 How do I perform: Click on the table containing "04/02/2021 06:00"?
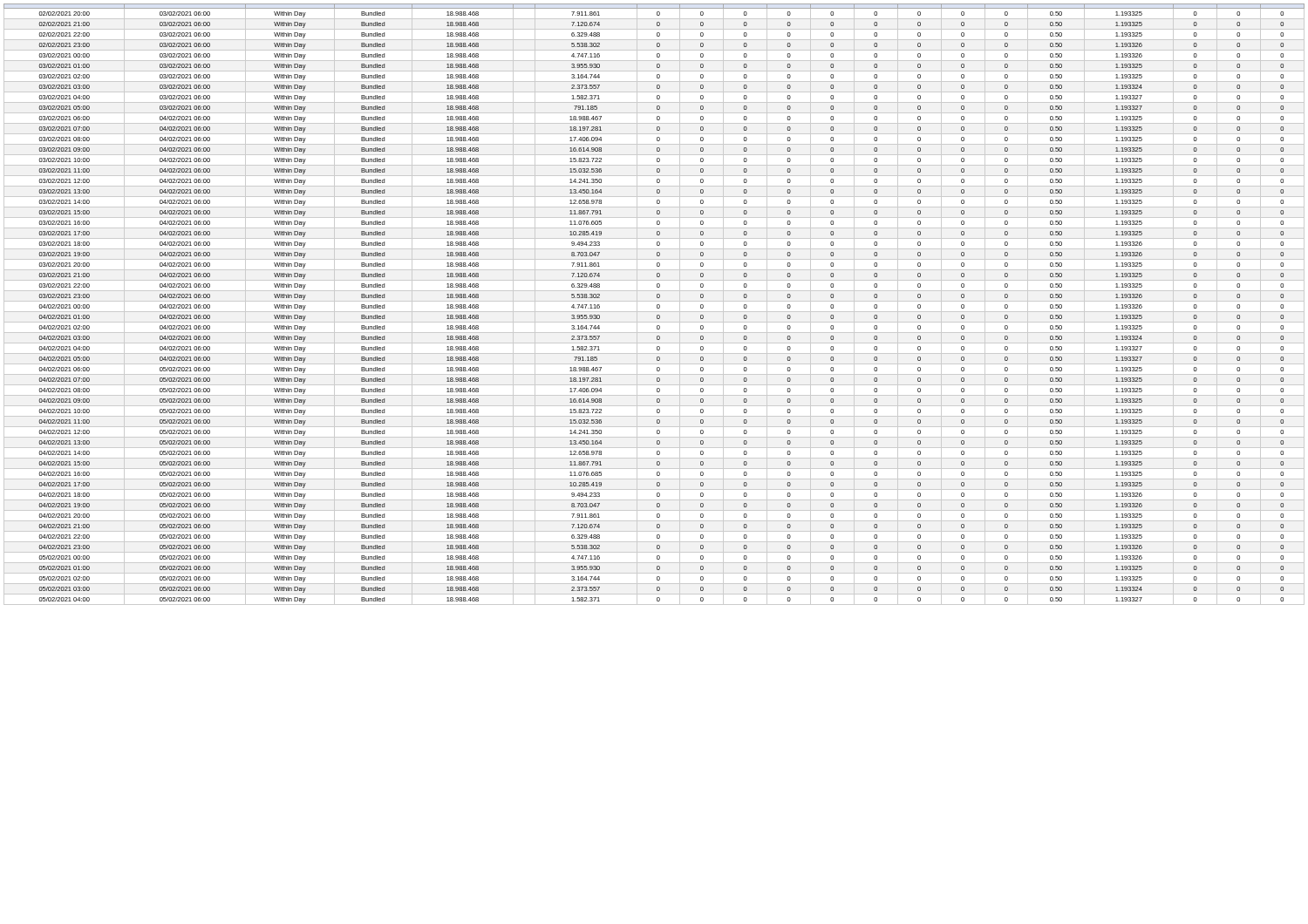(654, 462)
